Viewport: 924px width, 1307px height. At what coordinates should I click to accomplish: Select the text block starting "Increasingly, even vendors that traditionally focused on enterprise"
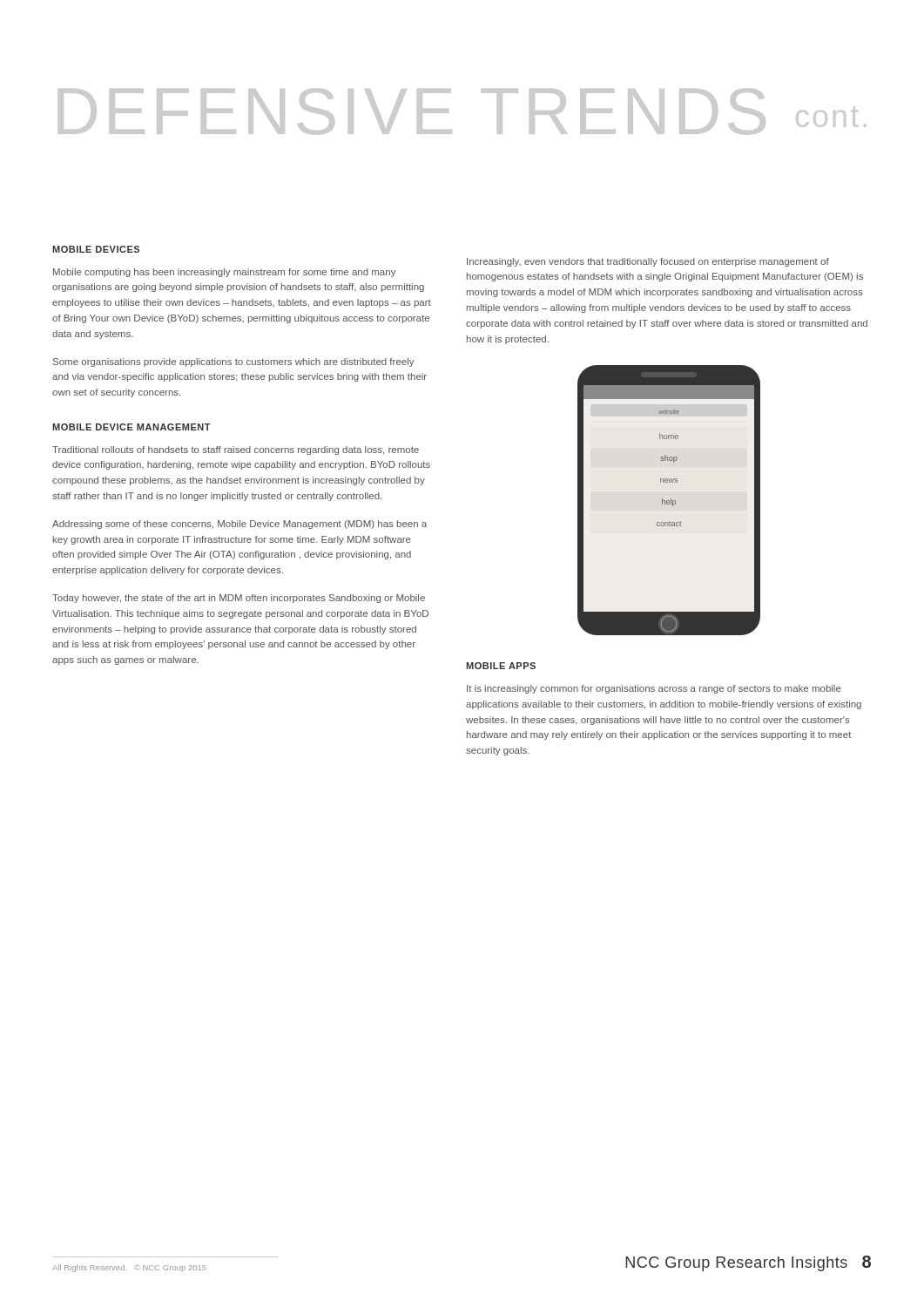coord(669,301)
